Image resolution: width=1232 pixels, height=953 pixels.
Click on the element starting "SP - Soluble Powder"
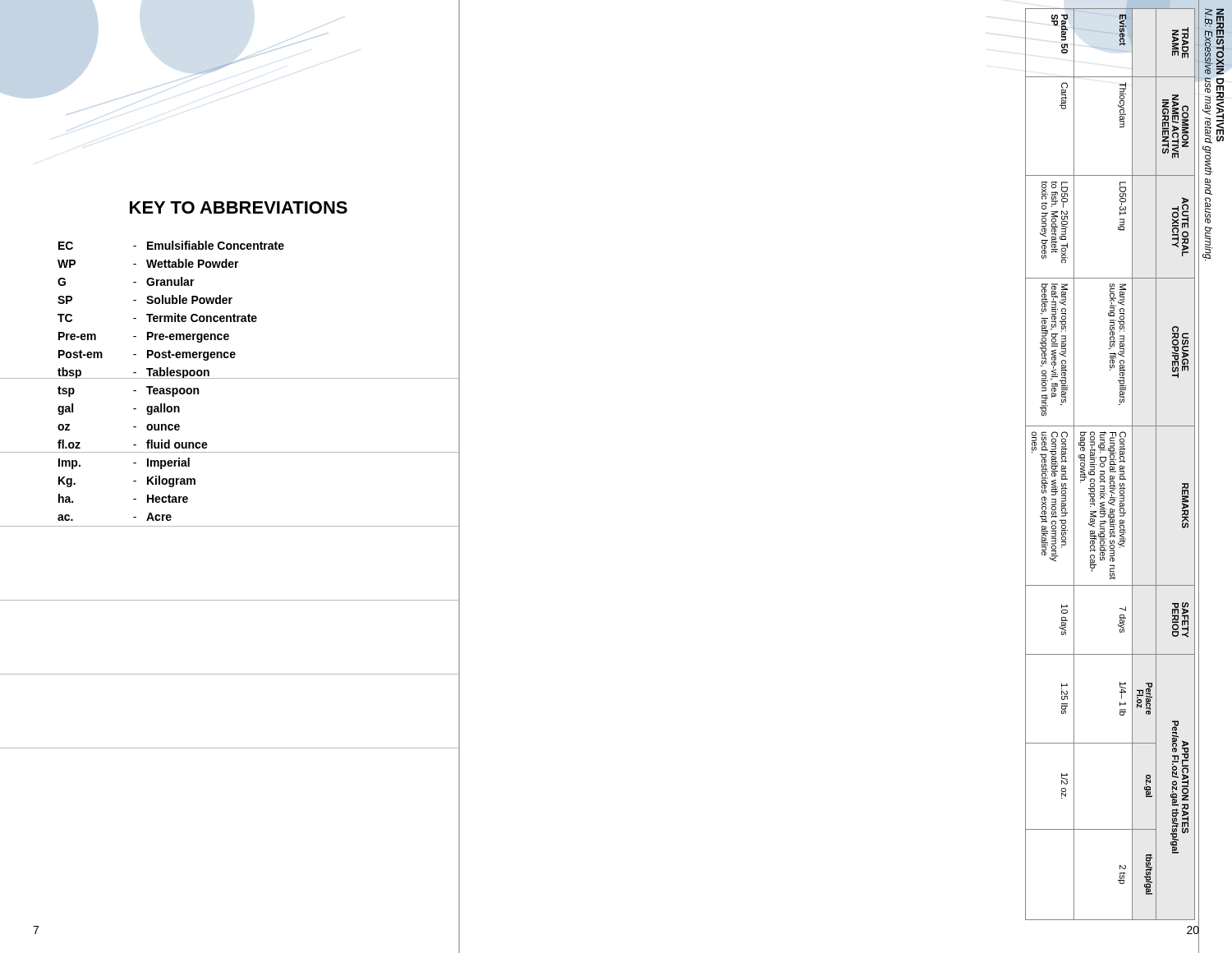(x=145, y=300)
